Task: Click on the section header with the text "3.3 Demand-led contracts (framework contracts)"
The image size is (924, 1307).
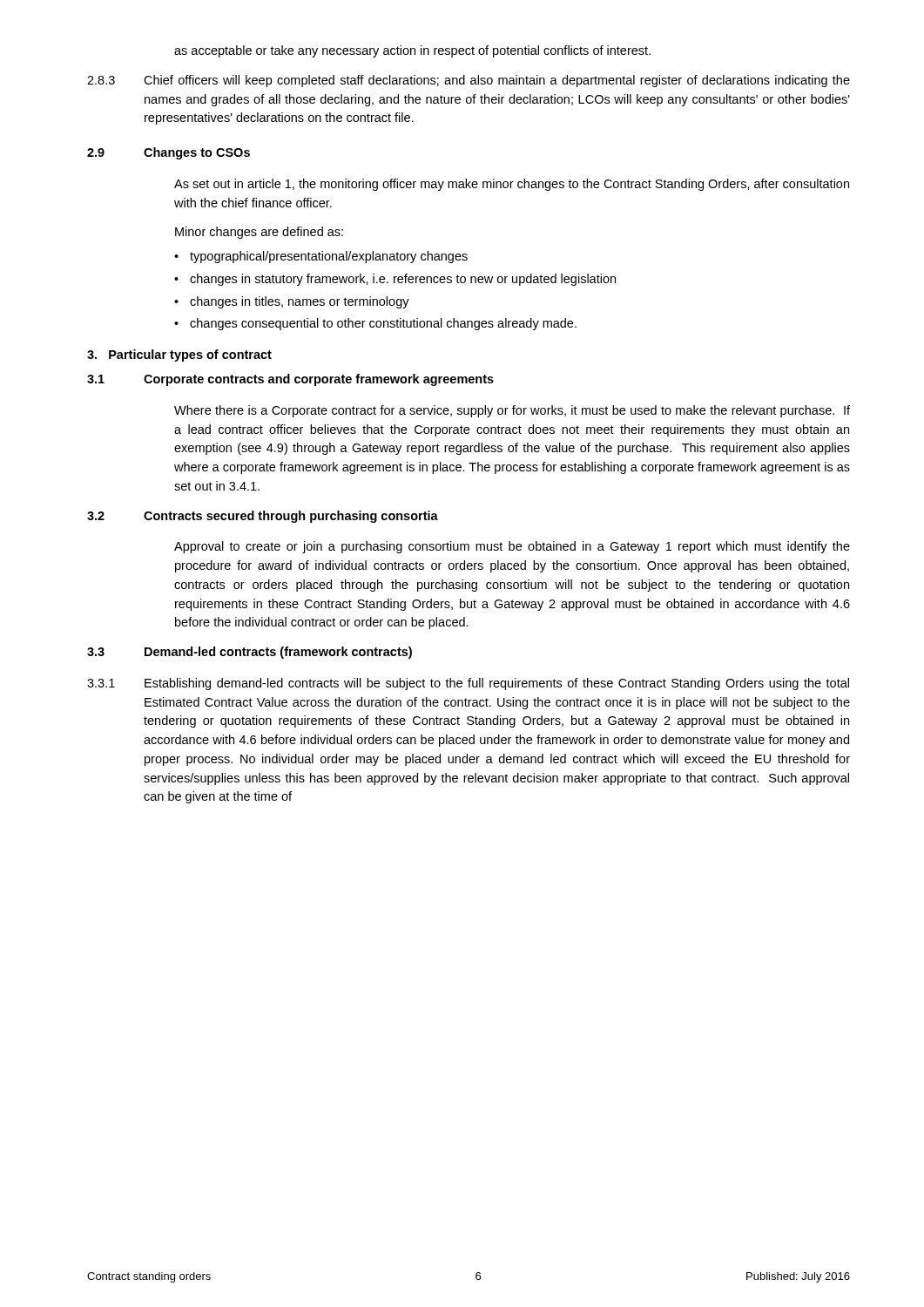Action: [250, 653]
